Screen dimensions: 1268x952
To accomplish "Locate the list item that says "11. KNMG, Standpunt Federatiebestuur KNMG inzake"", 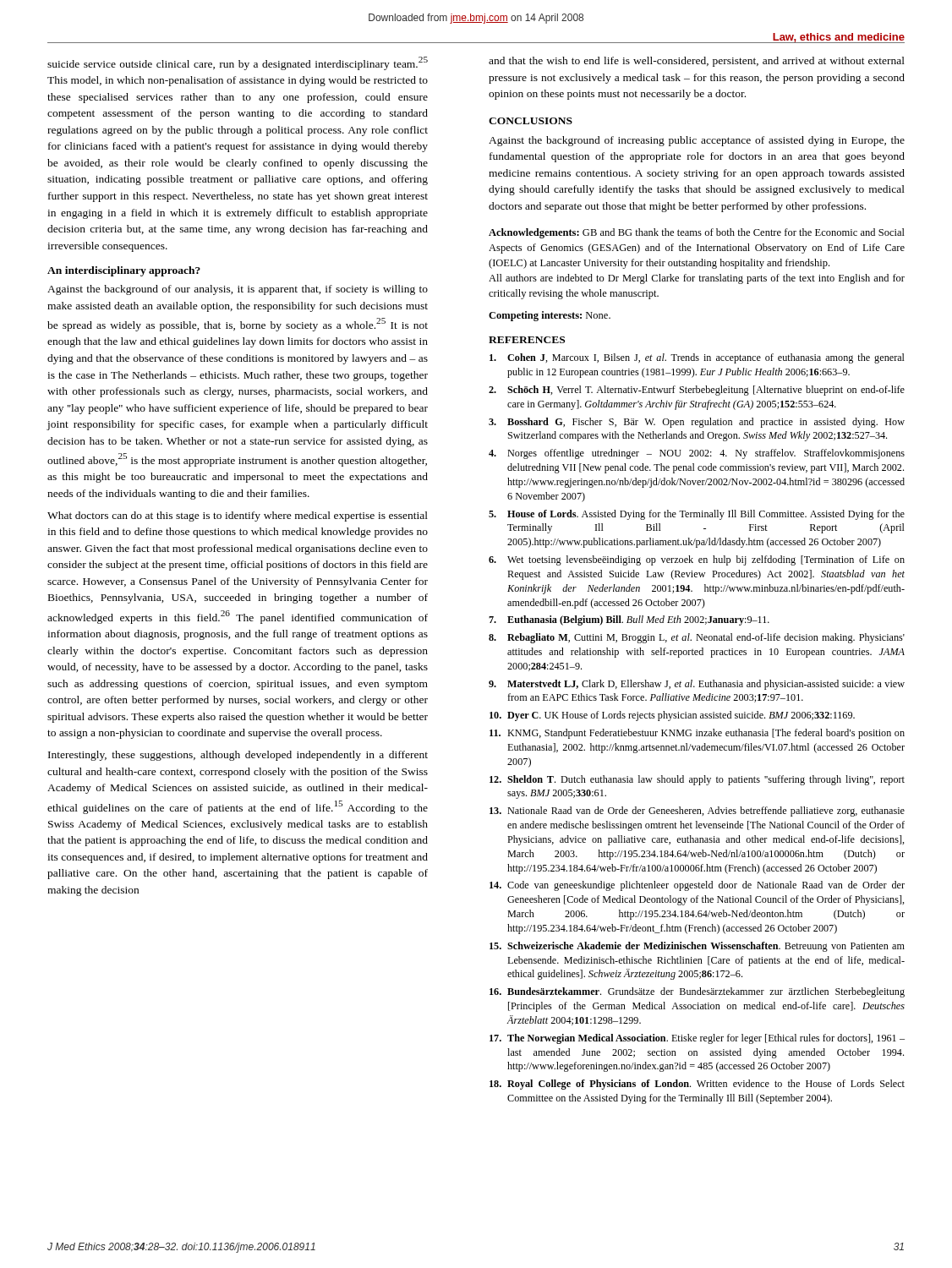I will [697, 748].
